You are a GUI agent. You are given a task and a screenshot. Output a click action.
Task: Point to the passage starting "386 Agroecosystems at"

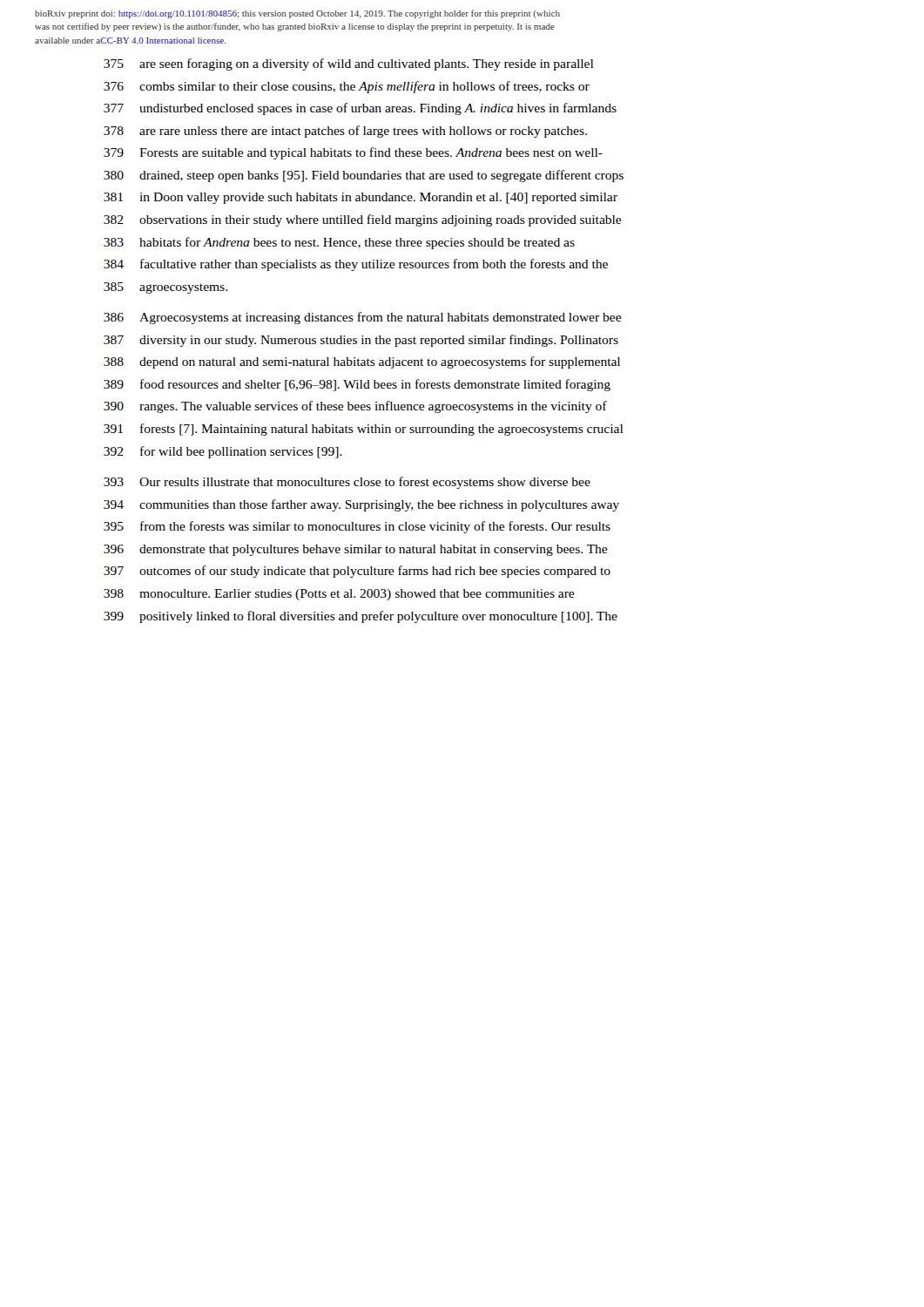point(479,384)
